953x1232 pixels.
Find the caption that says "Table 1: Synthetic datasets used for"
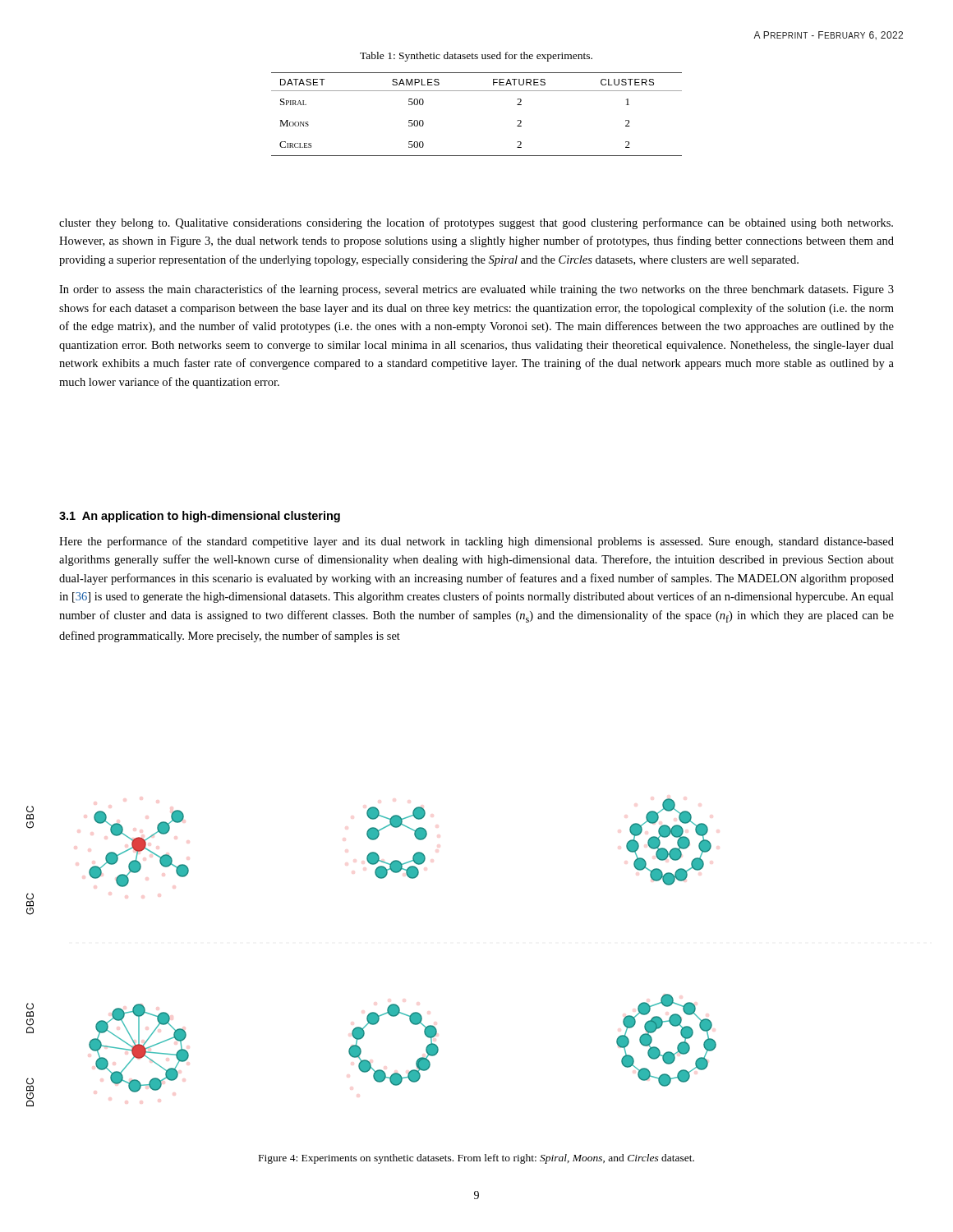point(476,55)
